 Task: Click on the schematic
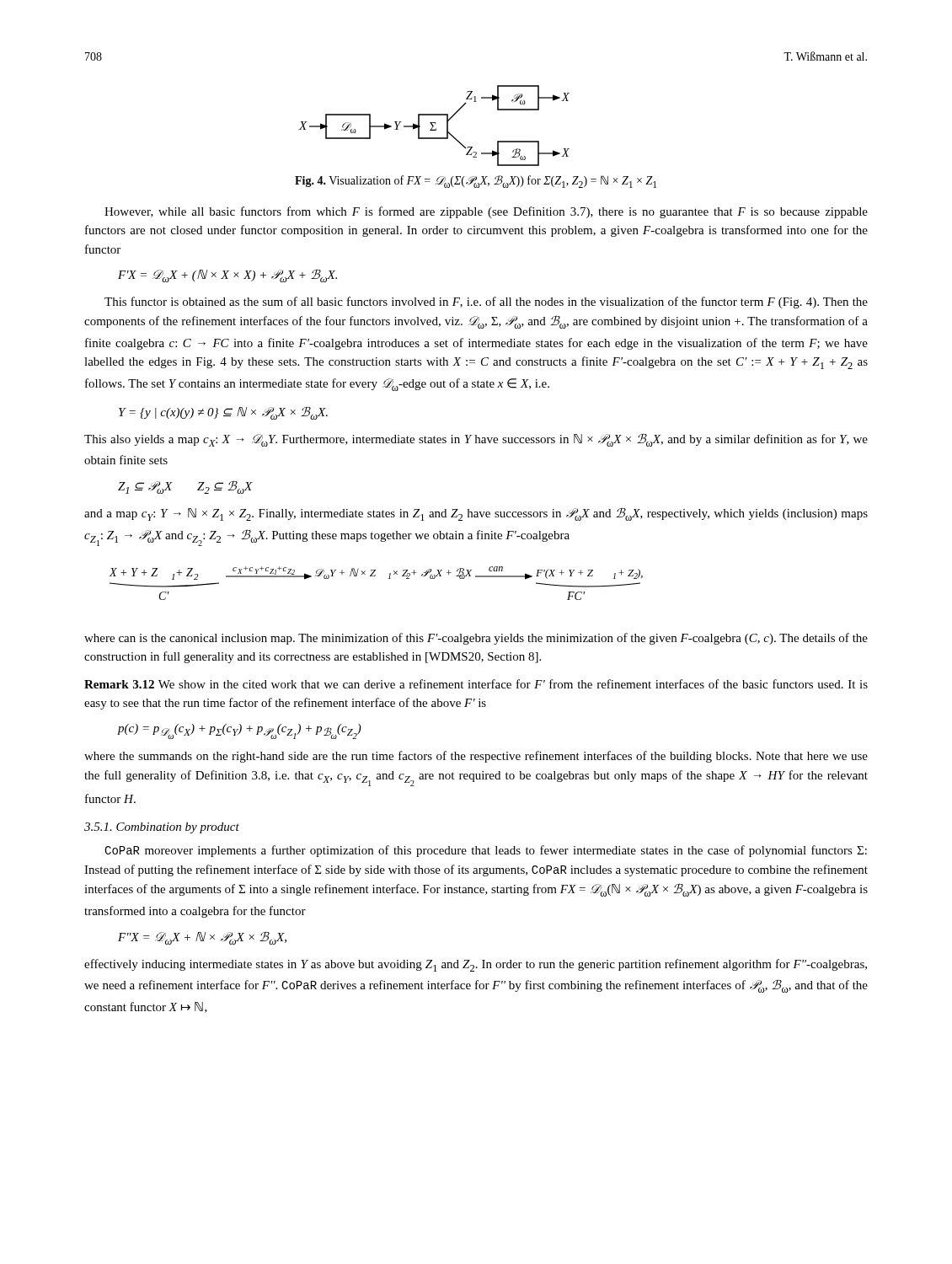coord(476,124)
